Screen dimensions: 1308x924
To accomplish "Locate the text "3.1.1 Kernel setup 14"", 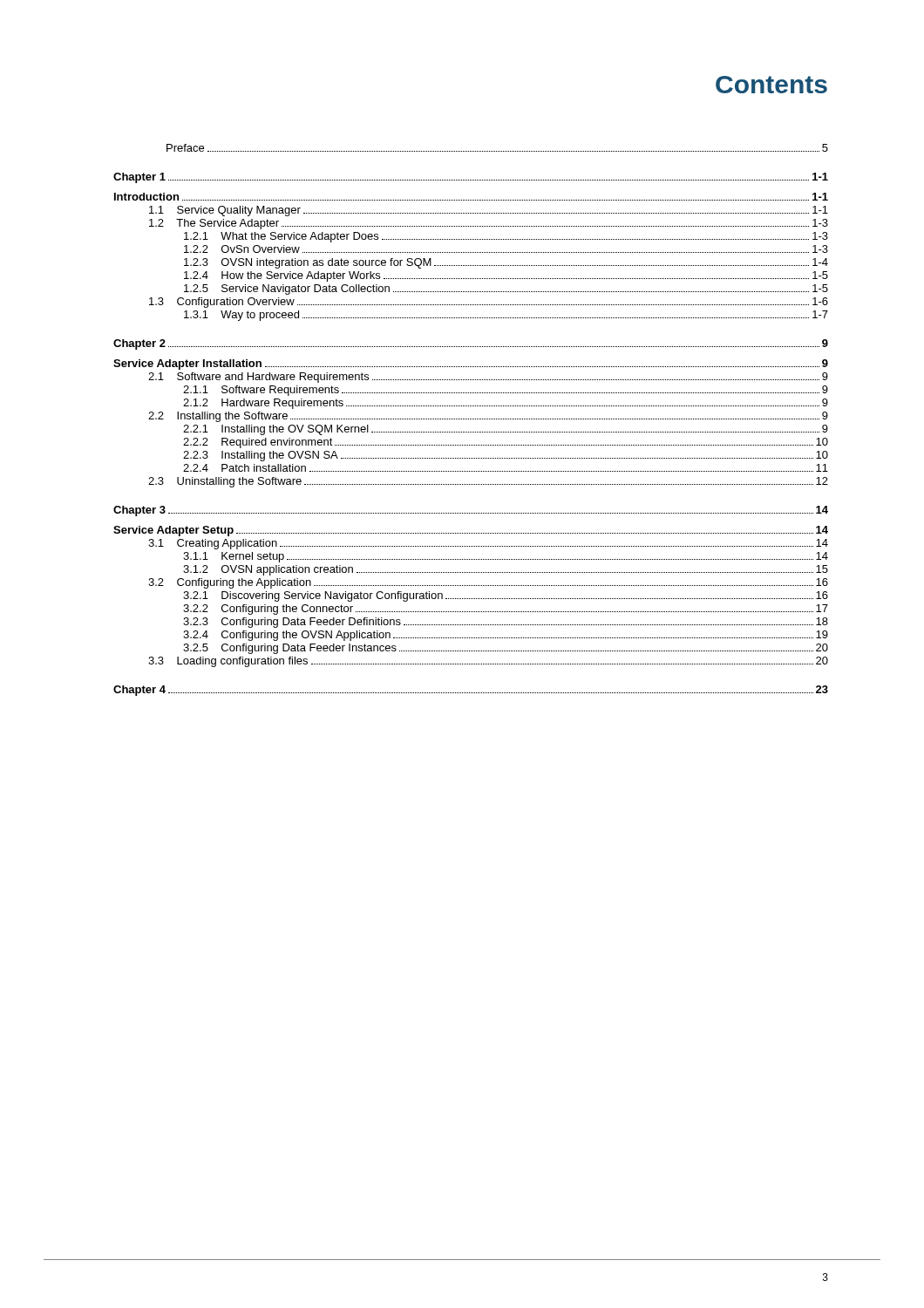I will 471,556.
